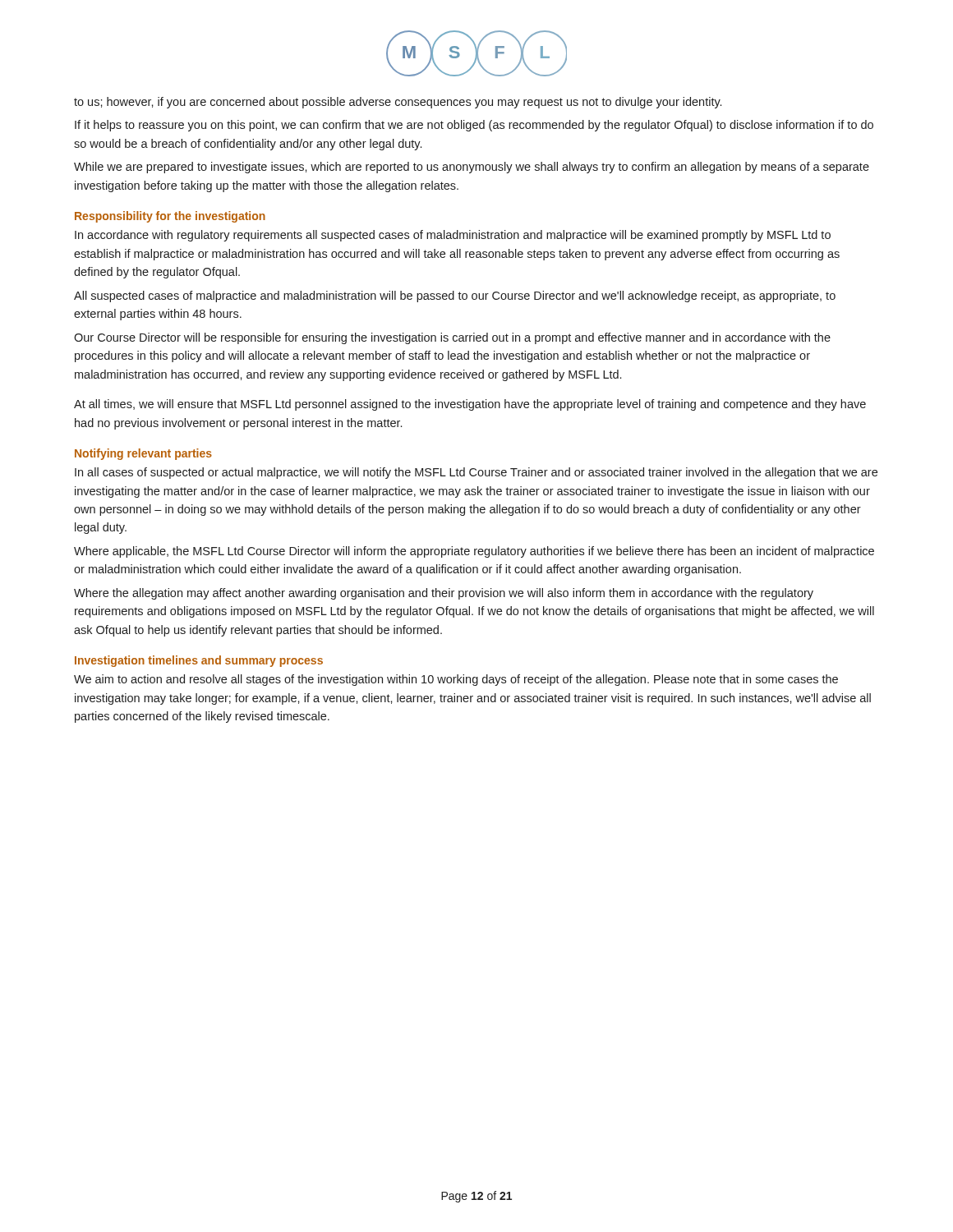The height and width of the screenshot is (1232, 953).
Task: Locate the text block with the text "All suspected cases of malpractice"
Action: (x=455, y=305)
